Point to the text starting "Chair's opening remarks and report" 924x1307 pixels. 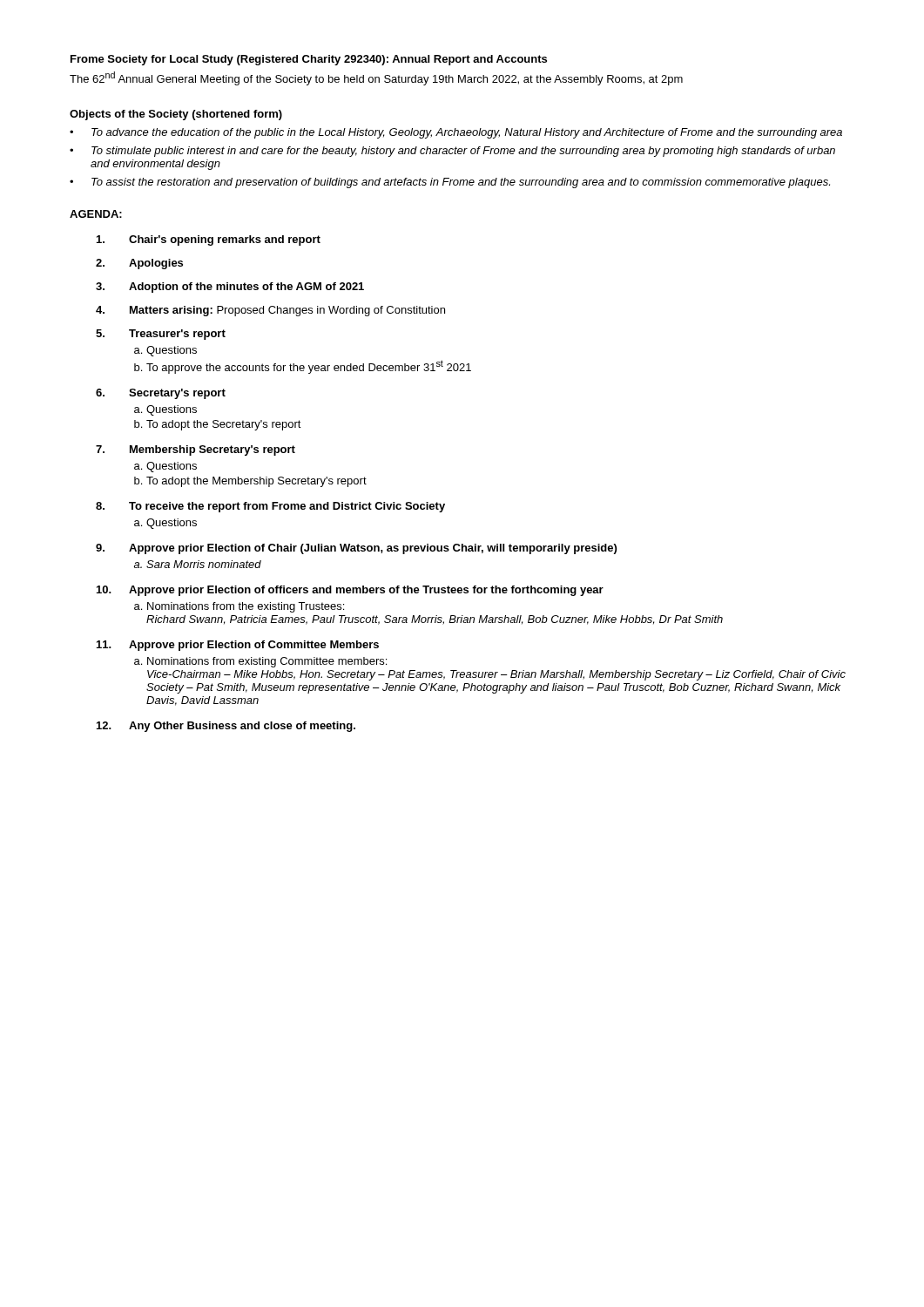209,240
